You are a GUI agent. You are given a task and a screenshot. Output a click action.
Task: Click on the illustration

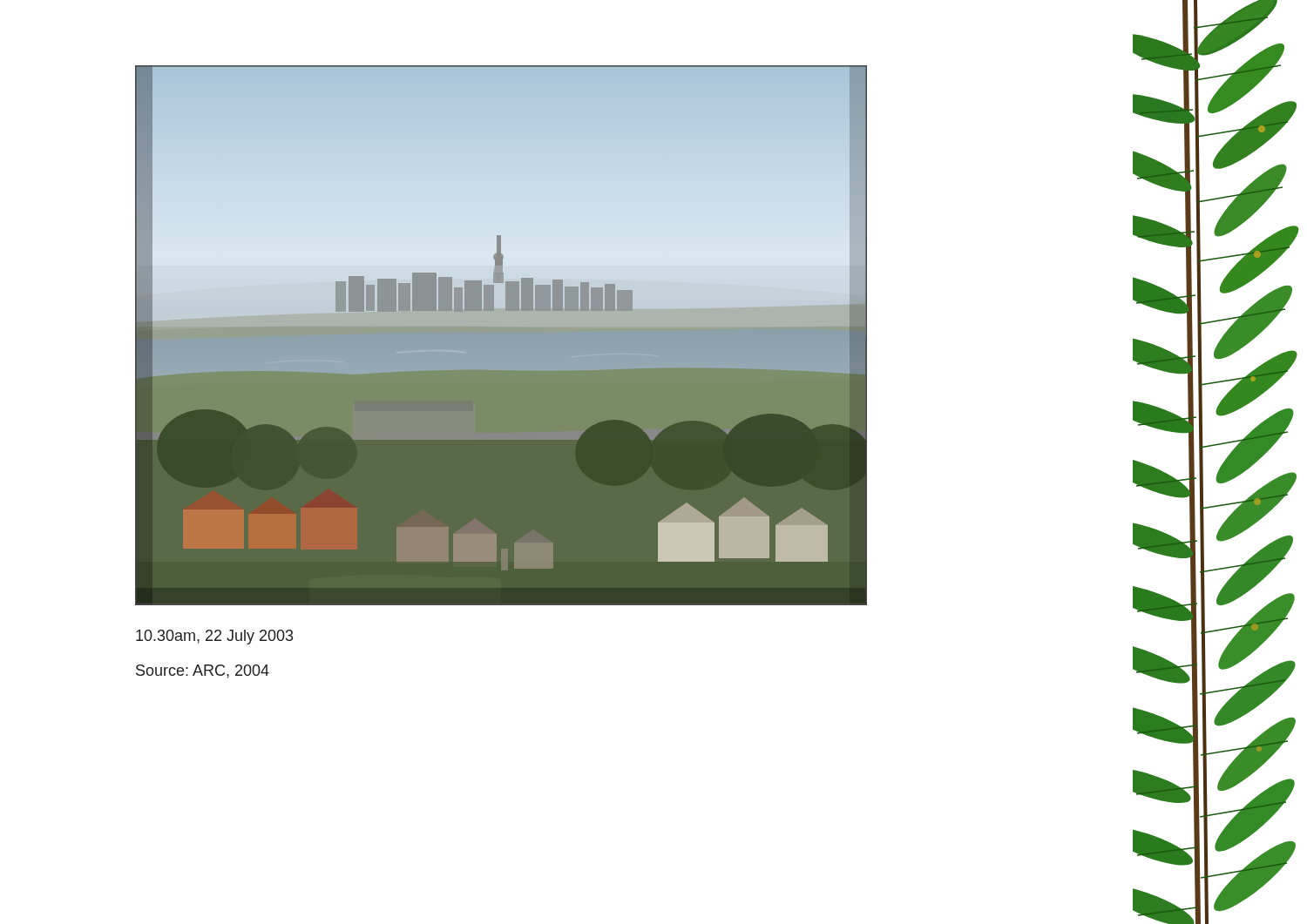coord(1220,462)
